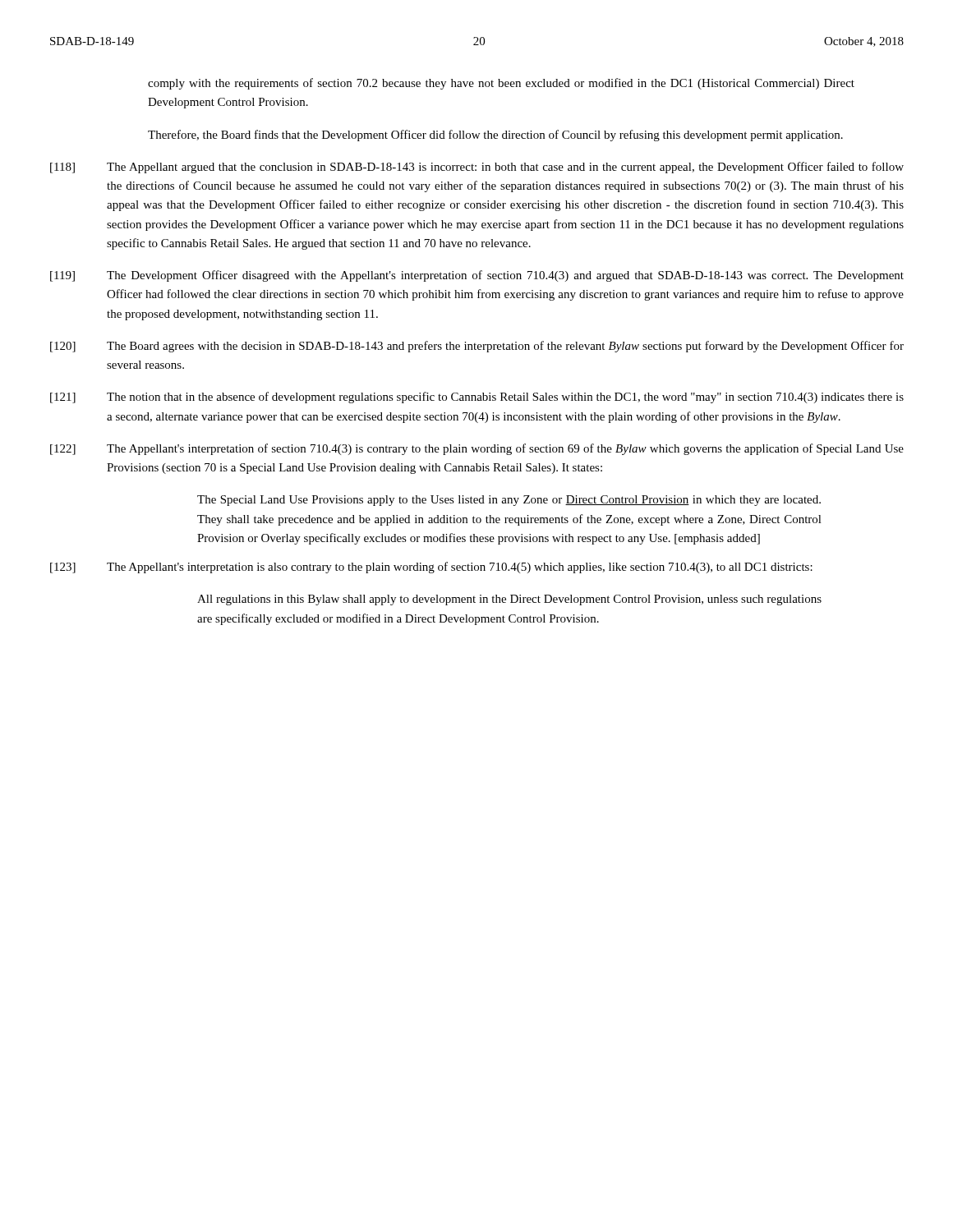This screenshot has width=953, height=1232.
Task: Click on the list item that says "[120] The Board agrees"
Action: click(x=476, y=356)
